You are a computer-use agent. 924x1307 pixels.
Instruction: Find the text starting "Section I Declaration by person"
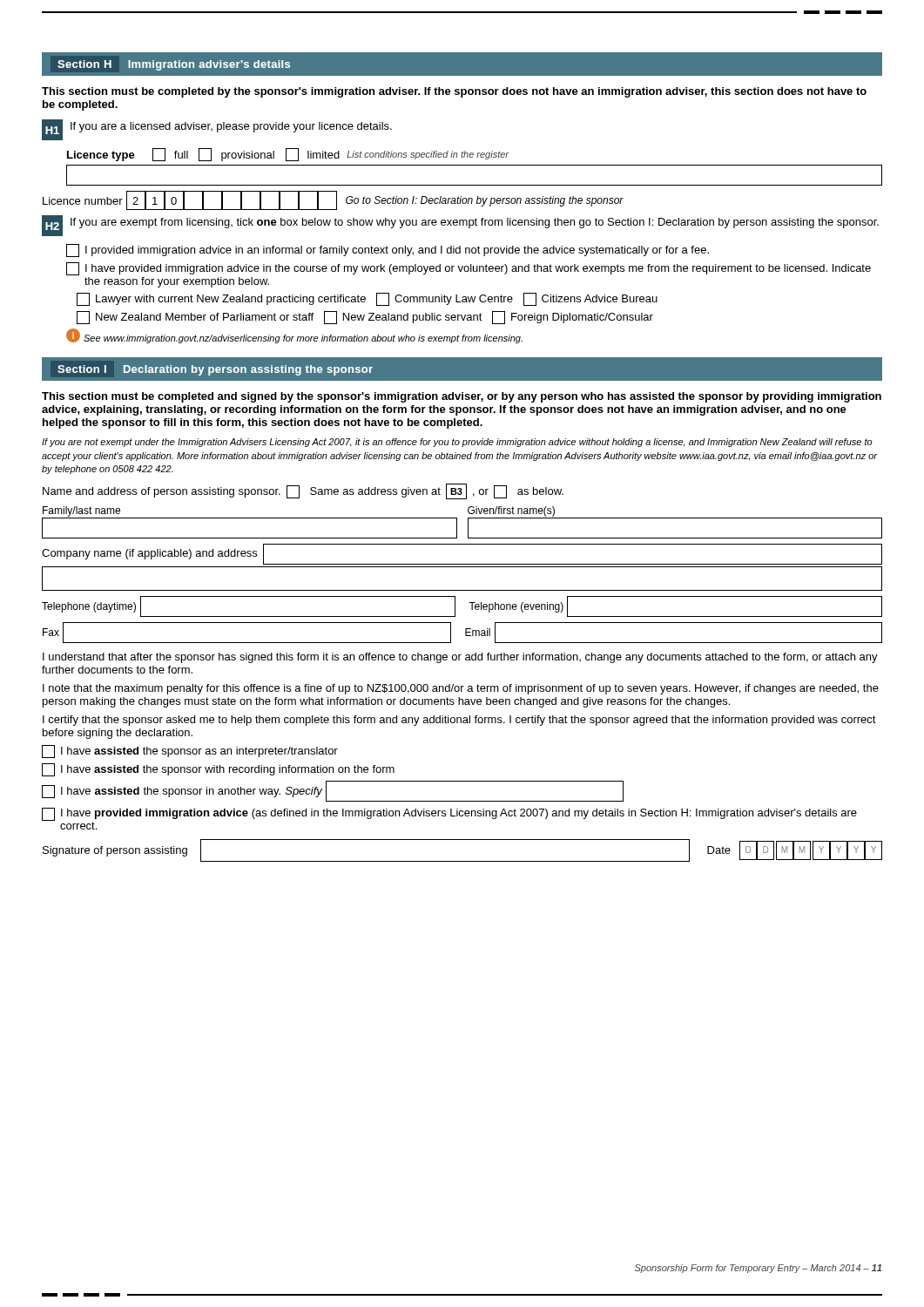(462, 369)
